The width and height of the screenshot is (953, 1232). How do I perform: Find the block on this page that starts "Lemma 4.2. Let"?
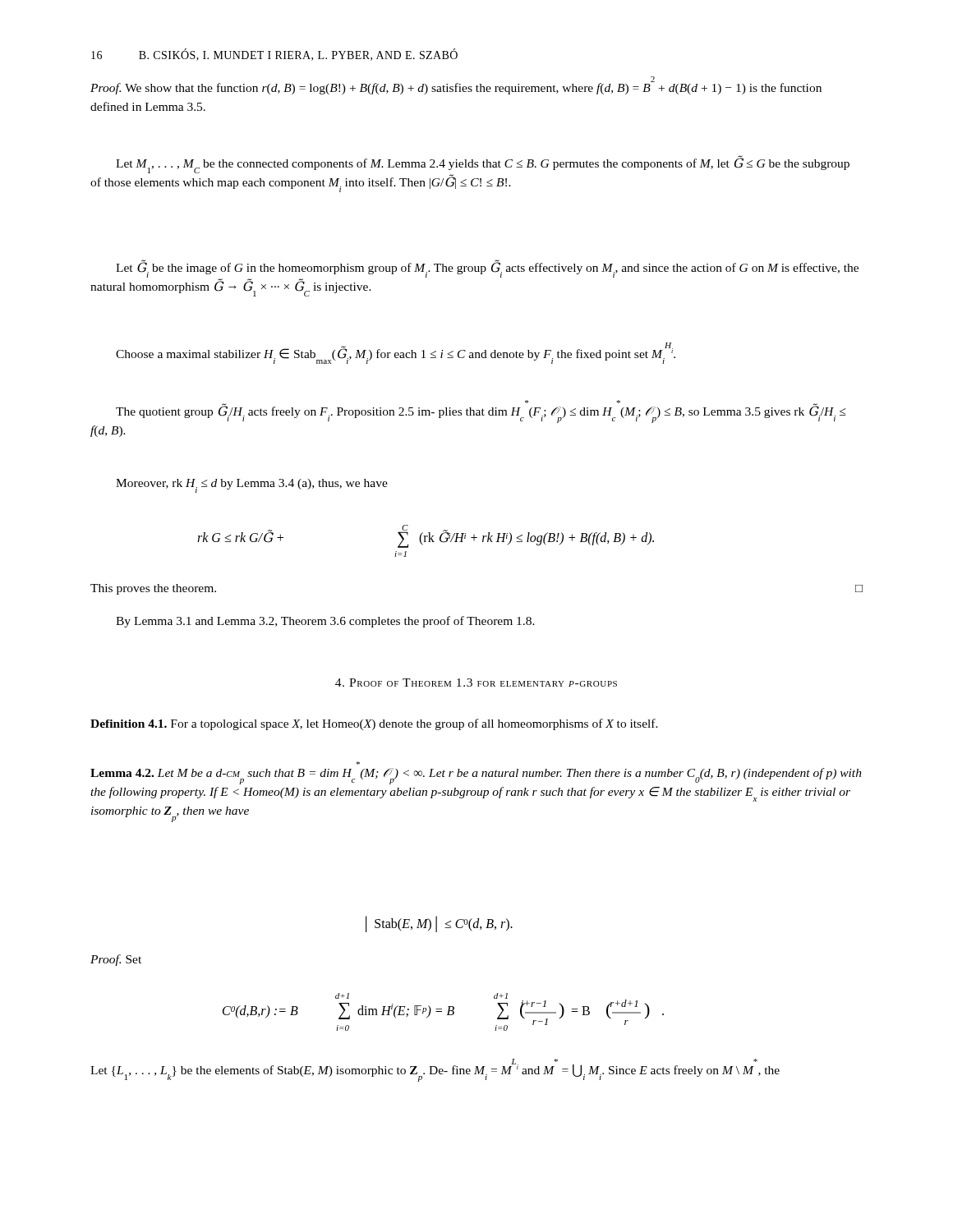(476, 792)
